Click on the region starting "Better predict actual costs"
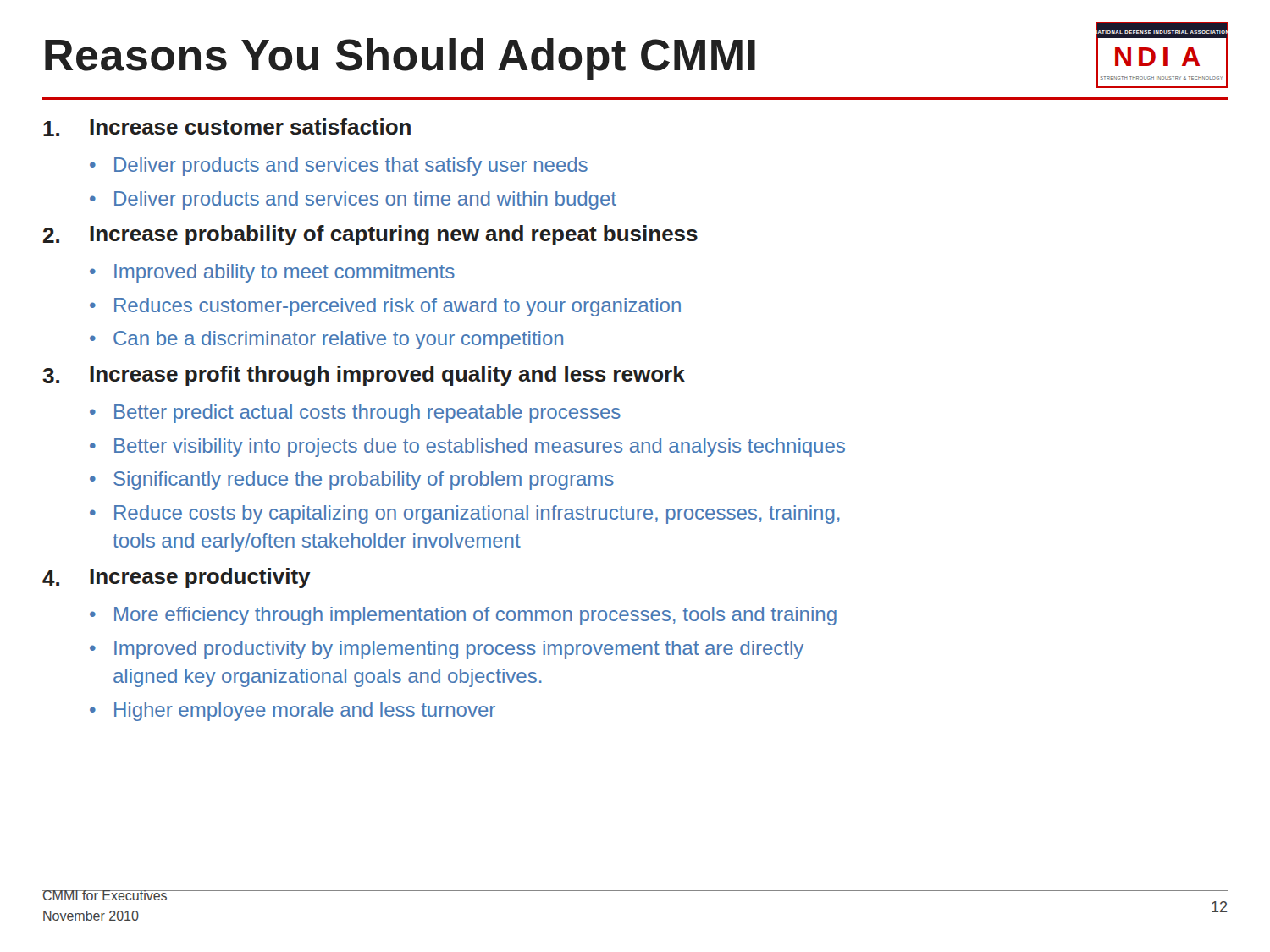 367,412
